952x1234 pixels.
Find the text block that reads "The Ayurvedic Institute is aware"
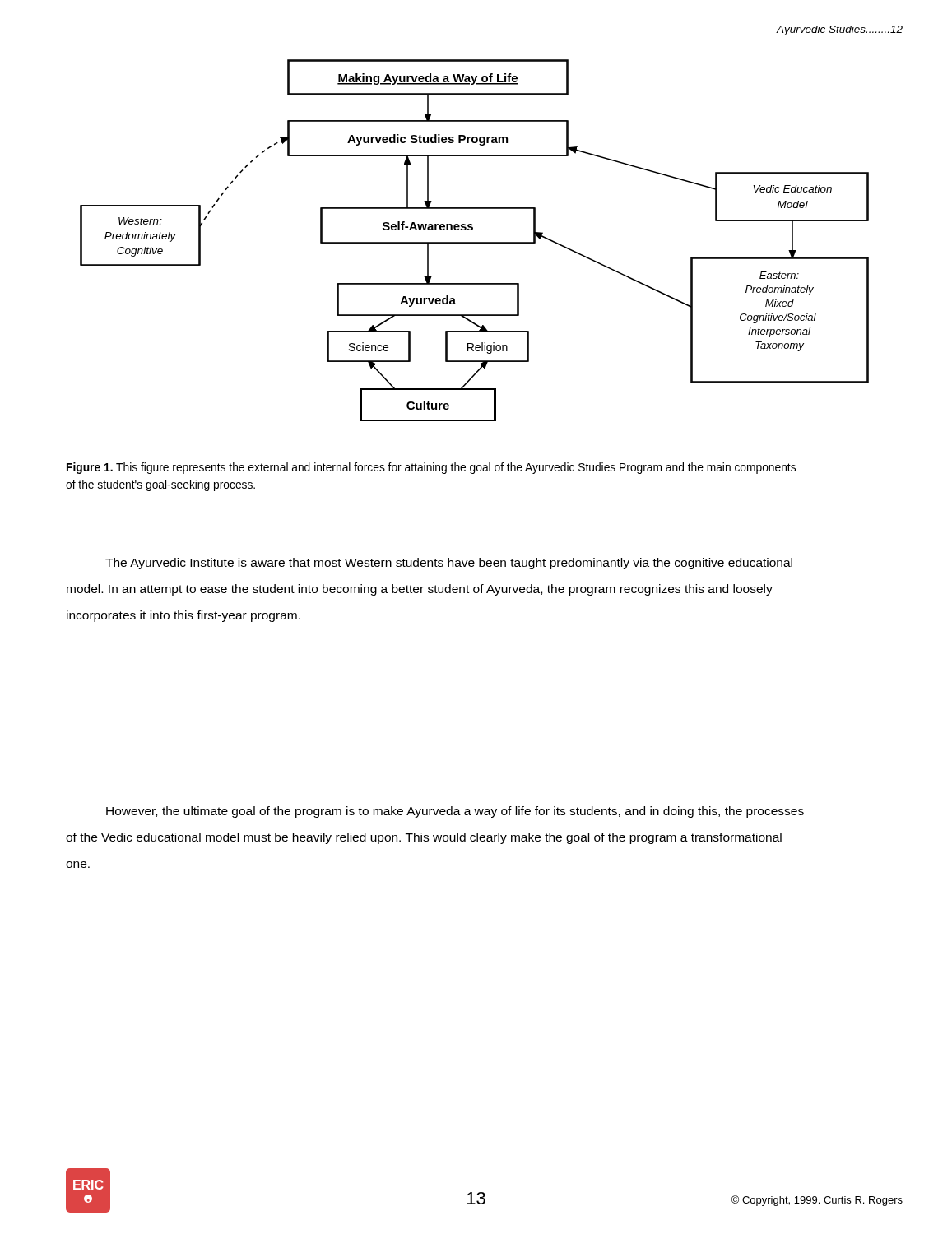pyautogui.click(x=429, y=589)
